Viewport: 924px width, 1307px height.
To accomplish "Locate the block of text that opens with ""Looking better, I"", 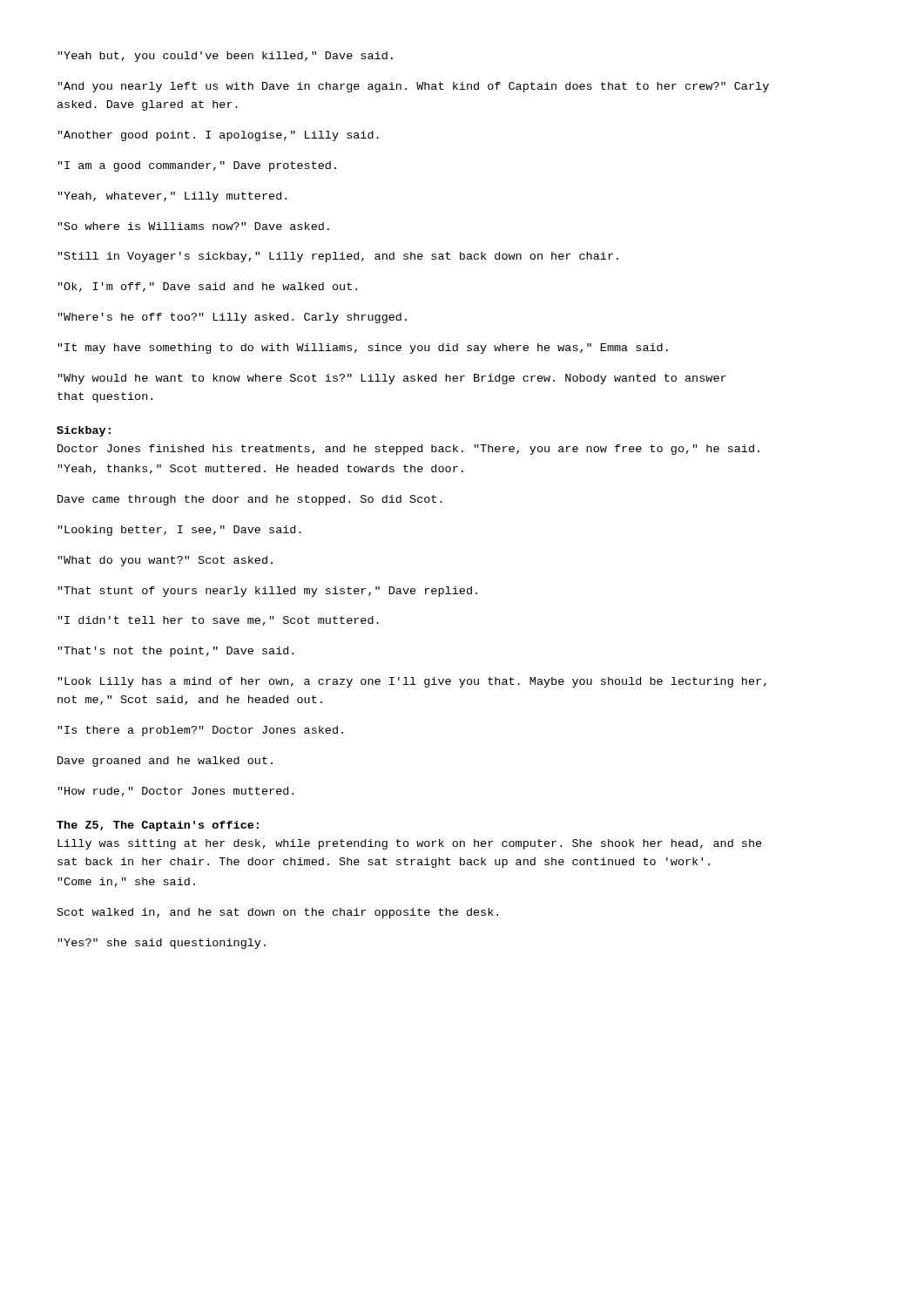I will 180,530.
